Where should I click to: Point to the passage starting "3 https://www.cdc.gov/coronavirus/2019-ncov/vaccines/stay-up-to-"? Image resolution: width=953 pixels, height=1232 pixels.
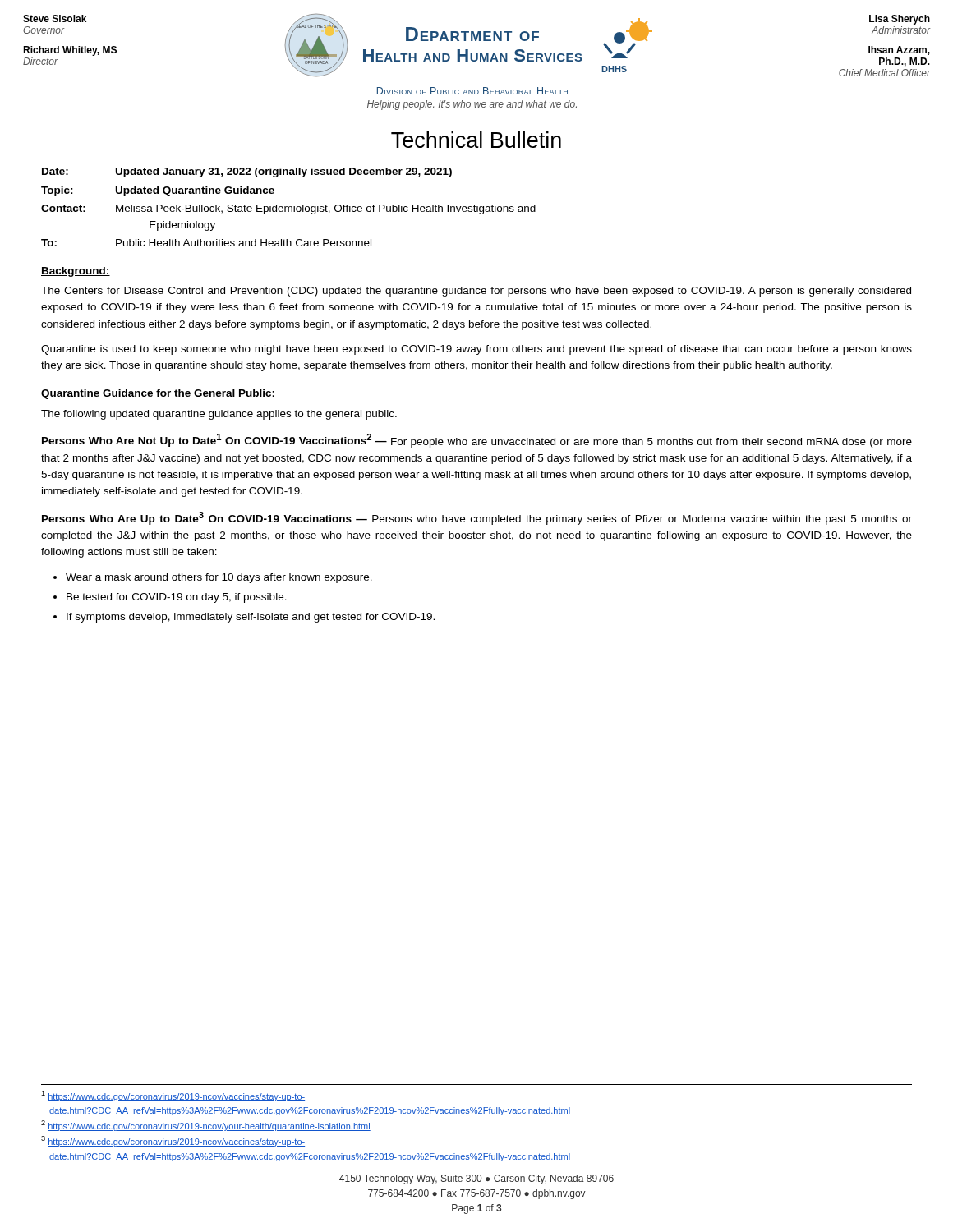click(173, 1141)
